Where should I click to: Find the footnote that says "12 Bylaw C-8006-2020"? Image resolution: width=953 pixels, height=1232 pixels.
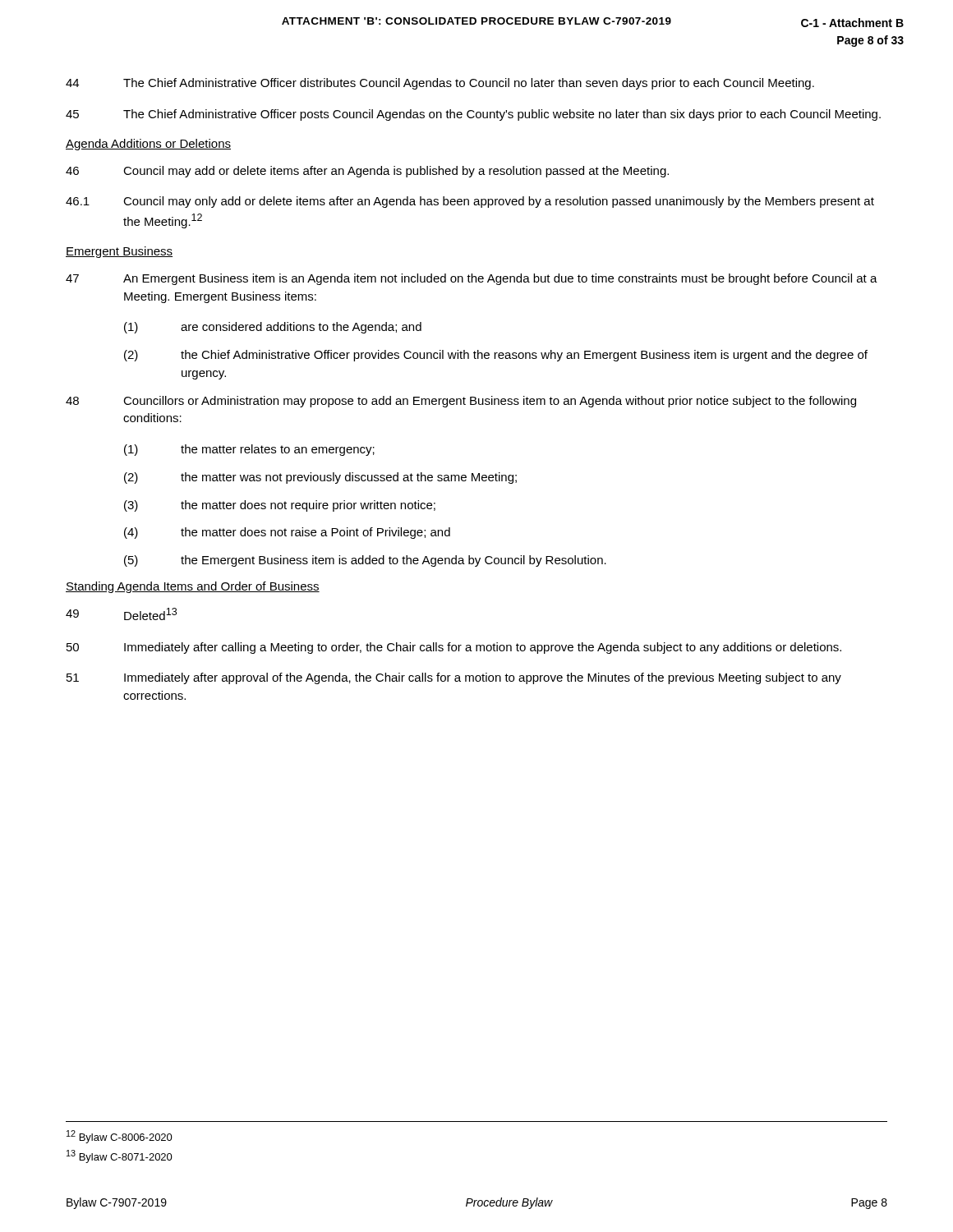(x=119, y=1136)
